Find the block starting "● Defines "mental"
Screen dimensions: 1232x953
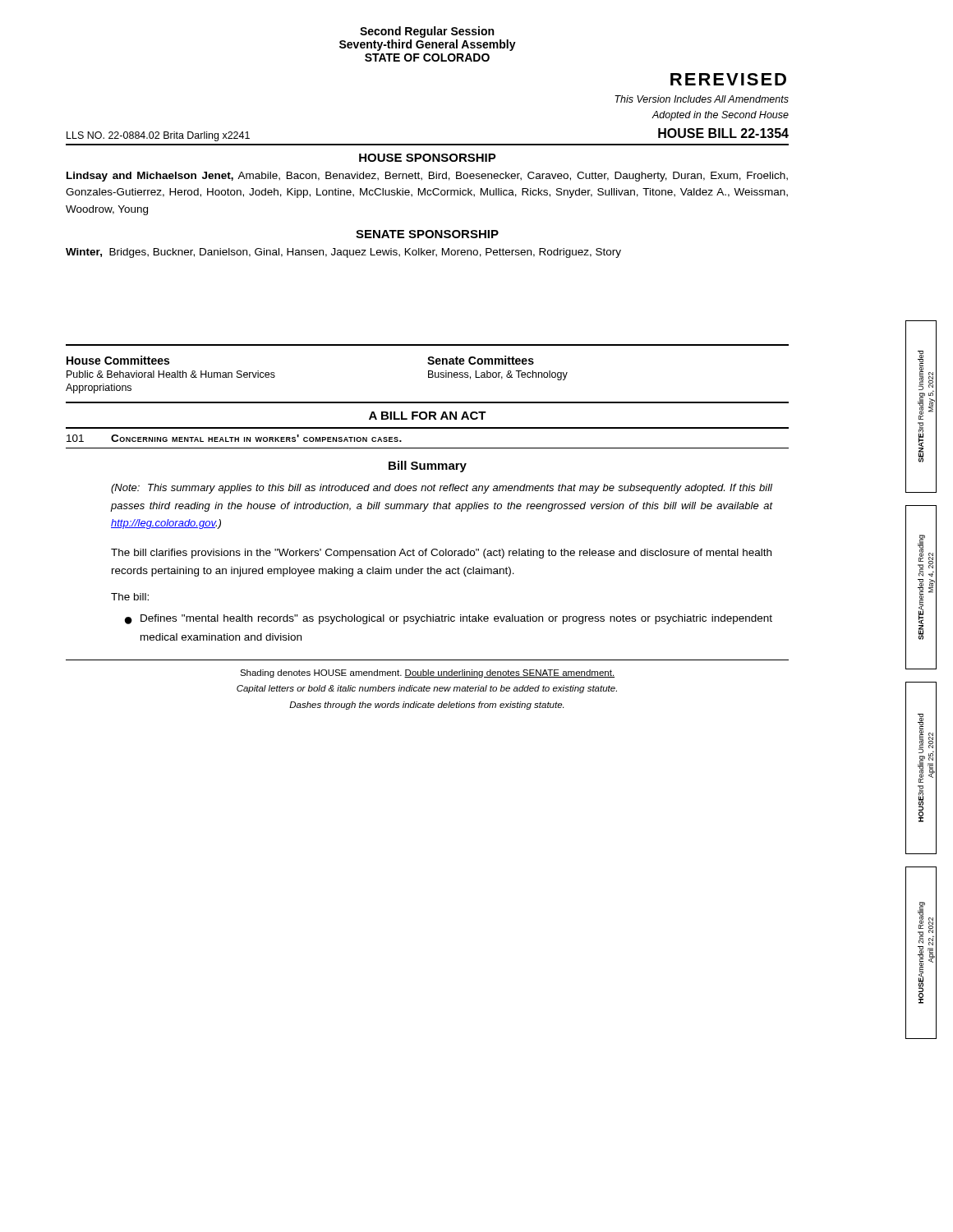(x=448, y=628)
